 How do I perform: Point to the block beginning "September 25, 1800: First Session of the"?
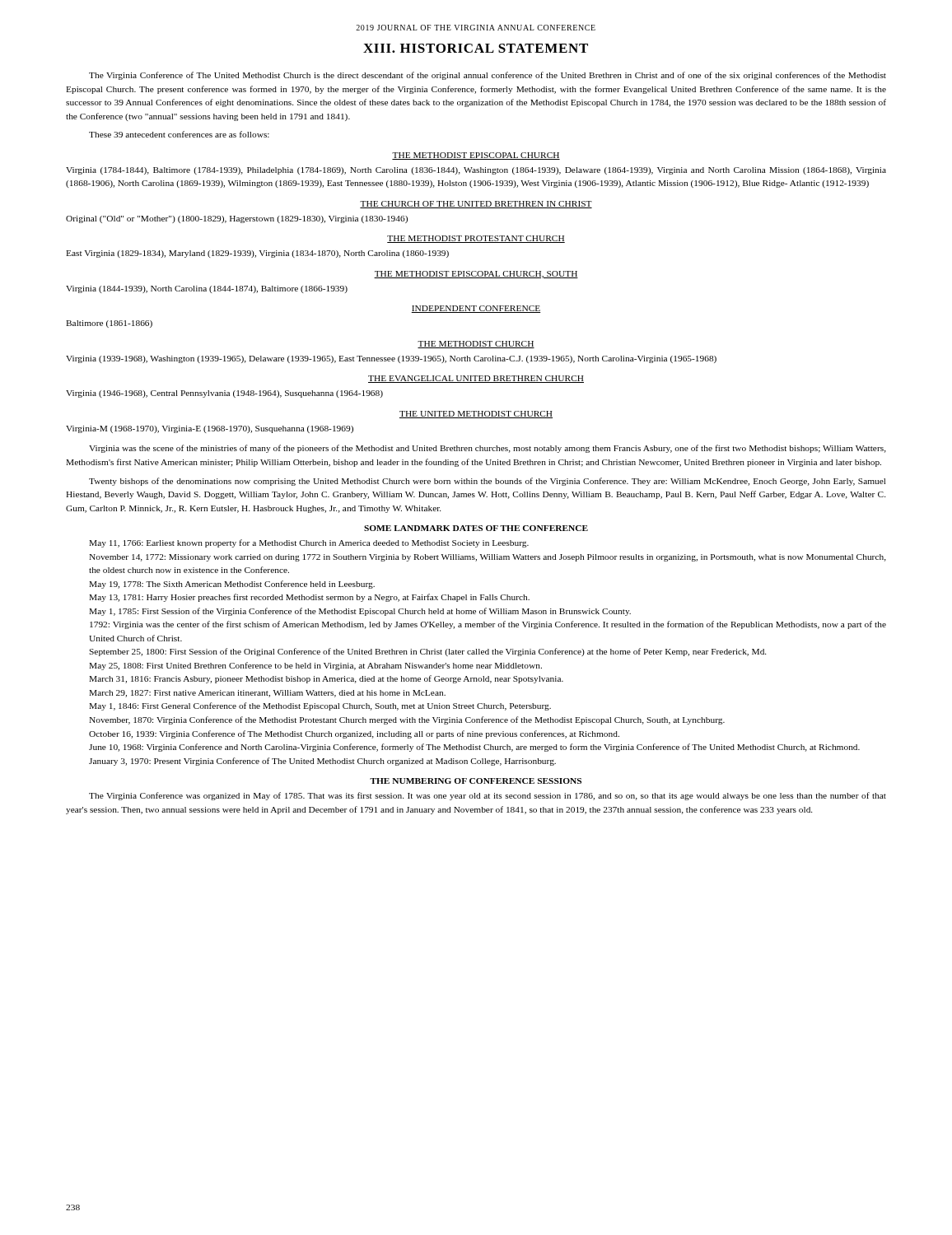[428, 652]
